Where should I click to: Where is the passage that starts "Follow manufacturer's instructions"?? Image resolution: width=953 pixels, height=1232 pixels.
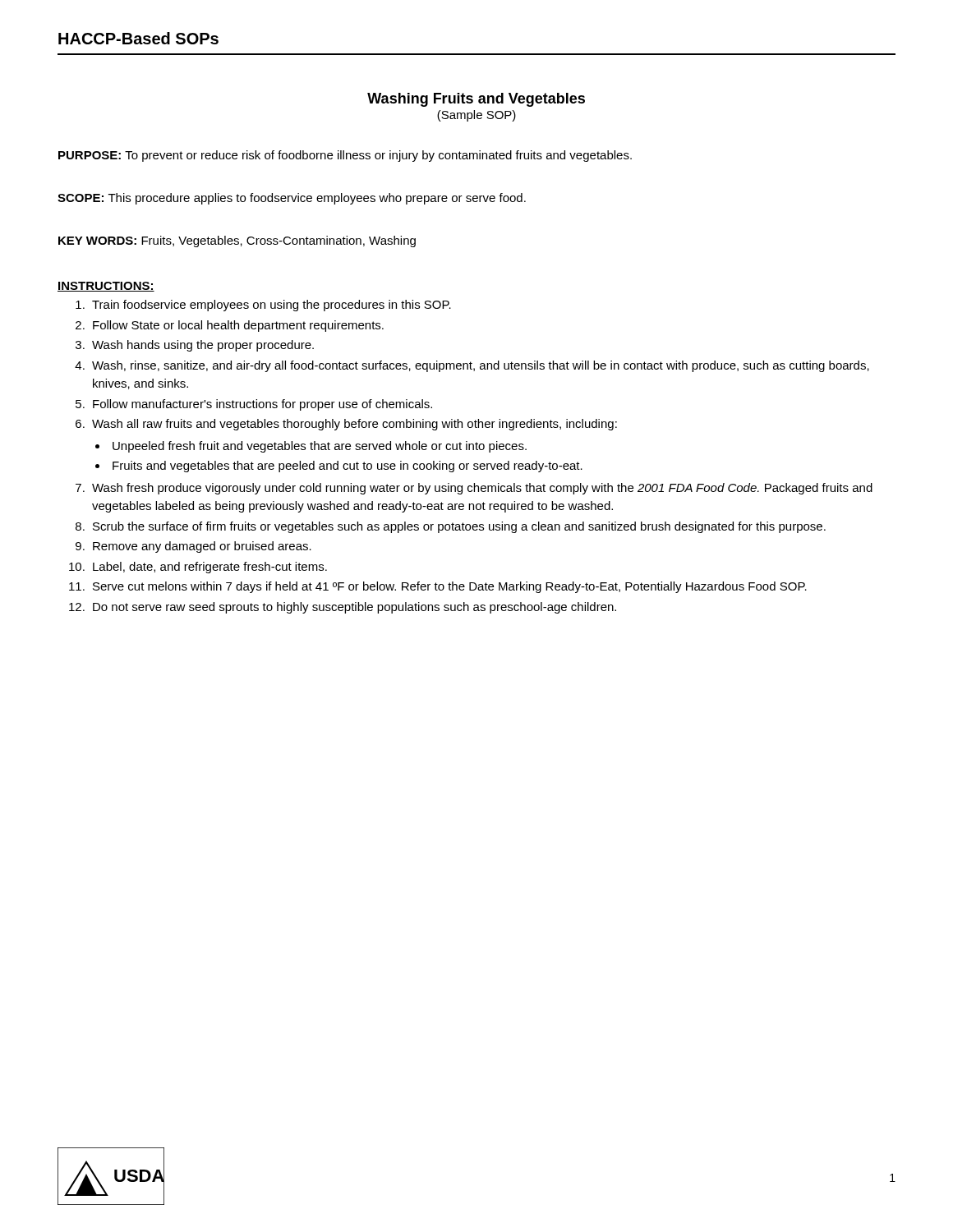coord(263,403)
